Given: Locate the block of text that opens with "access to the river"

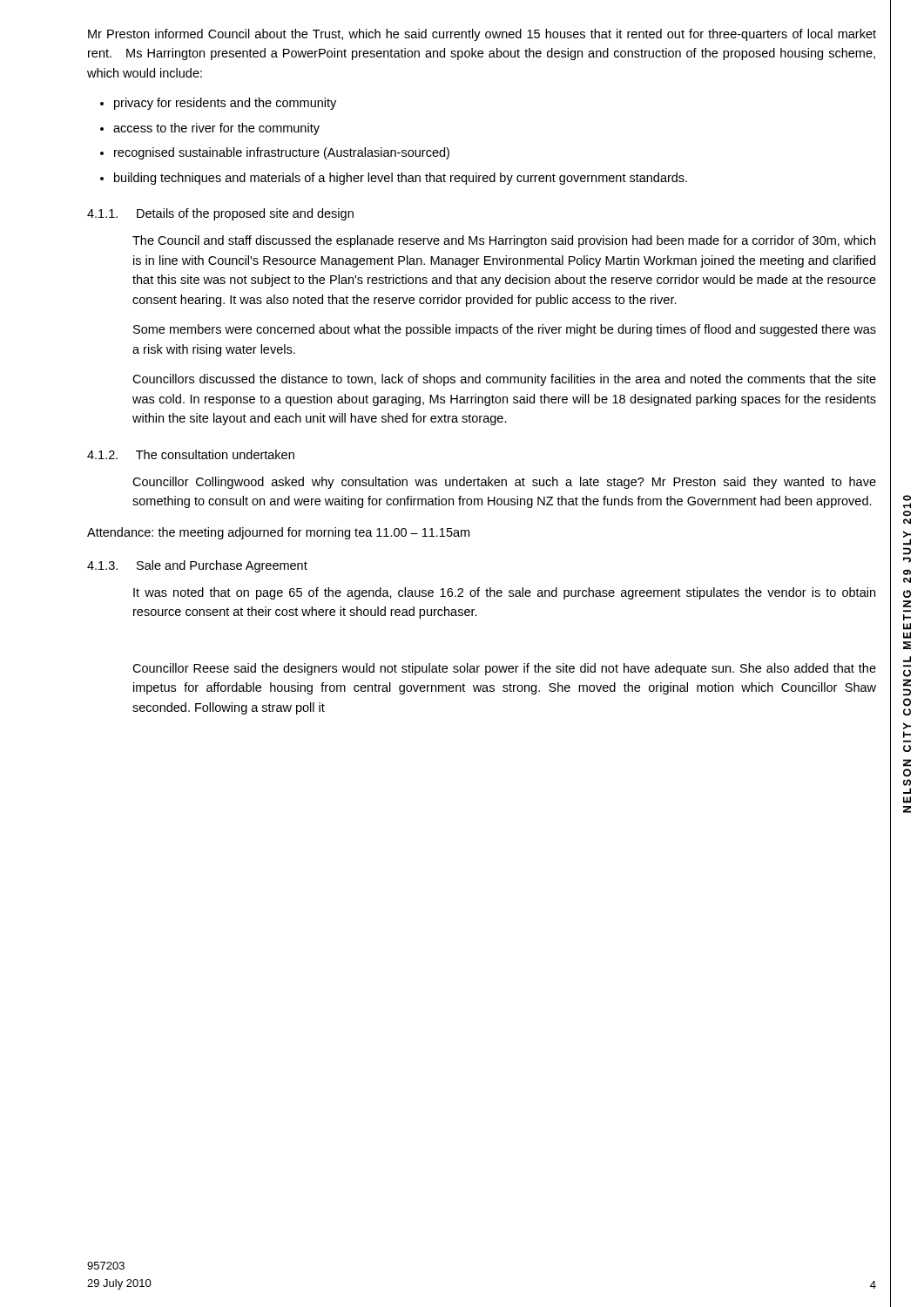Looking at the screenshot, I should [216, 128].
